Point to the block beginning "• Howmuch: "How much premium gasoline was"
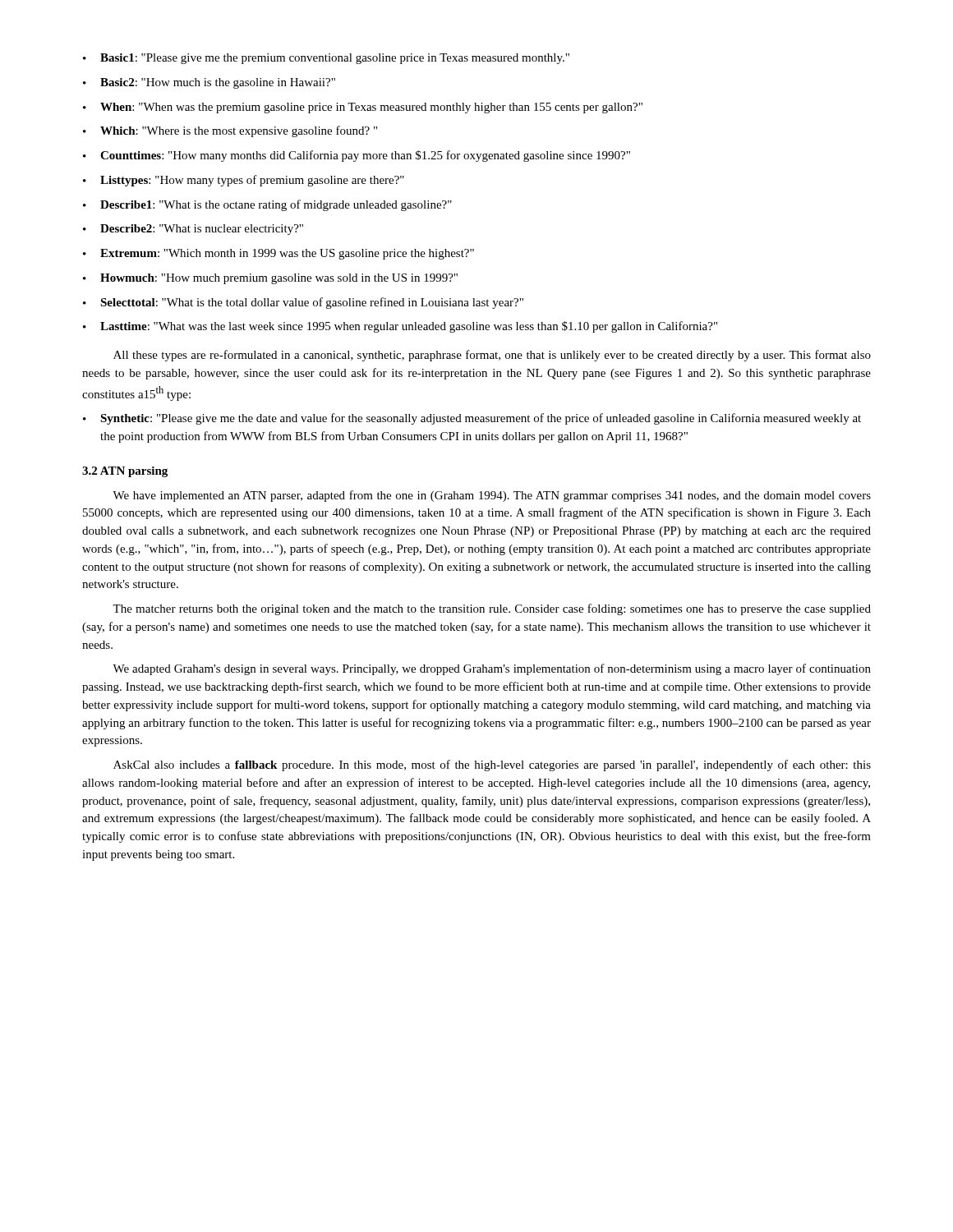 [270, 279]
